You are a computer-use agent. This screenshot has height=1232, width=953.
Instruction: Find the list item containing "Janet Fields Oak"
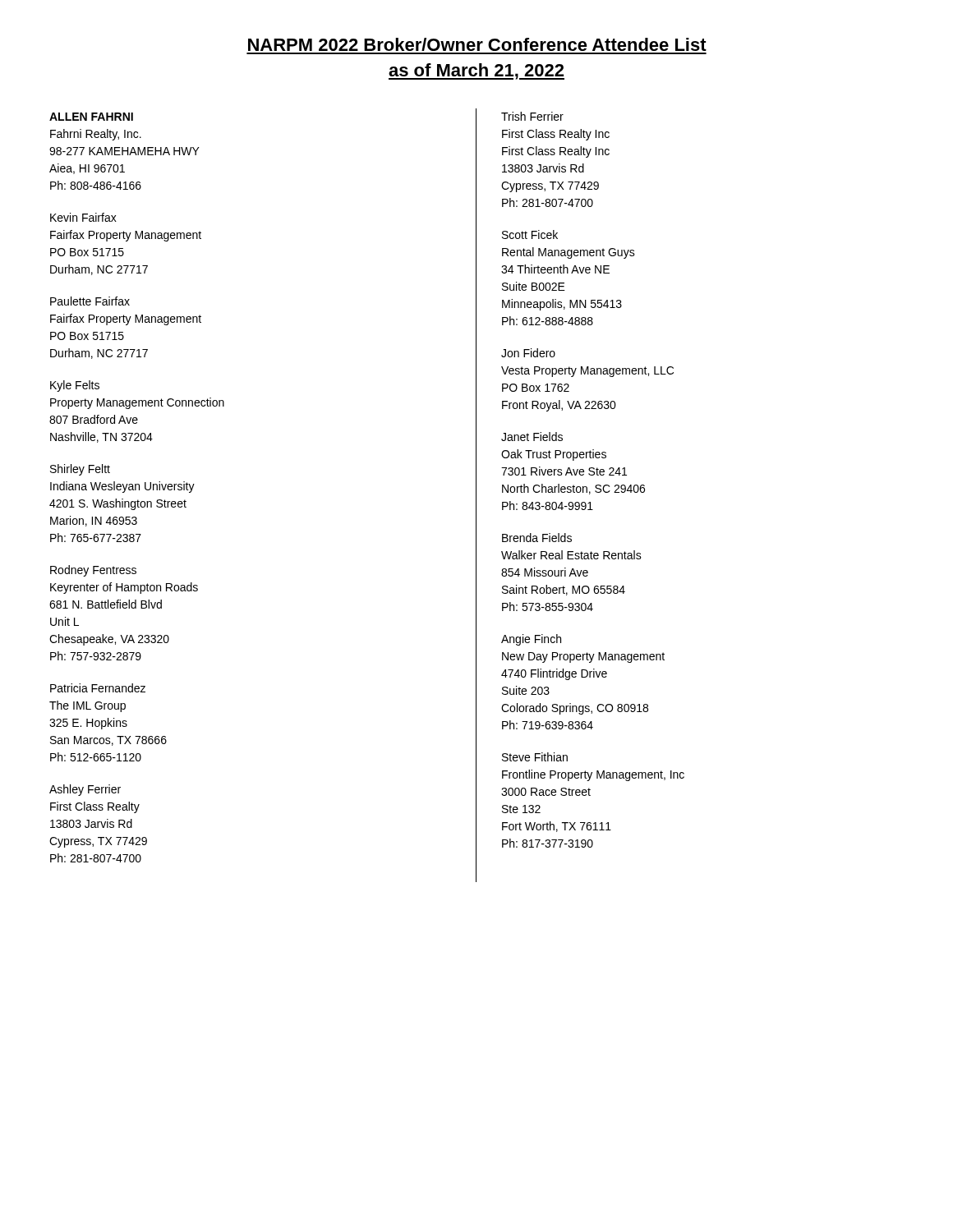point(573,471)
